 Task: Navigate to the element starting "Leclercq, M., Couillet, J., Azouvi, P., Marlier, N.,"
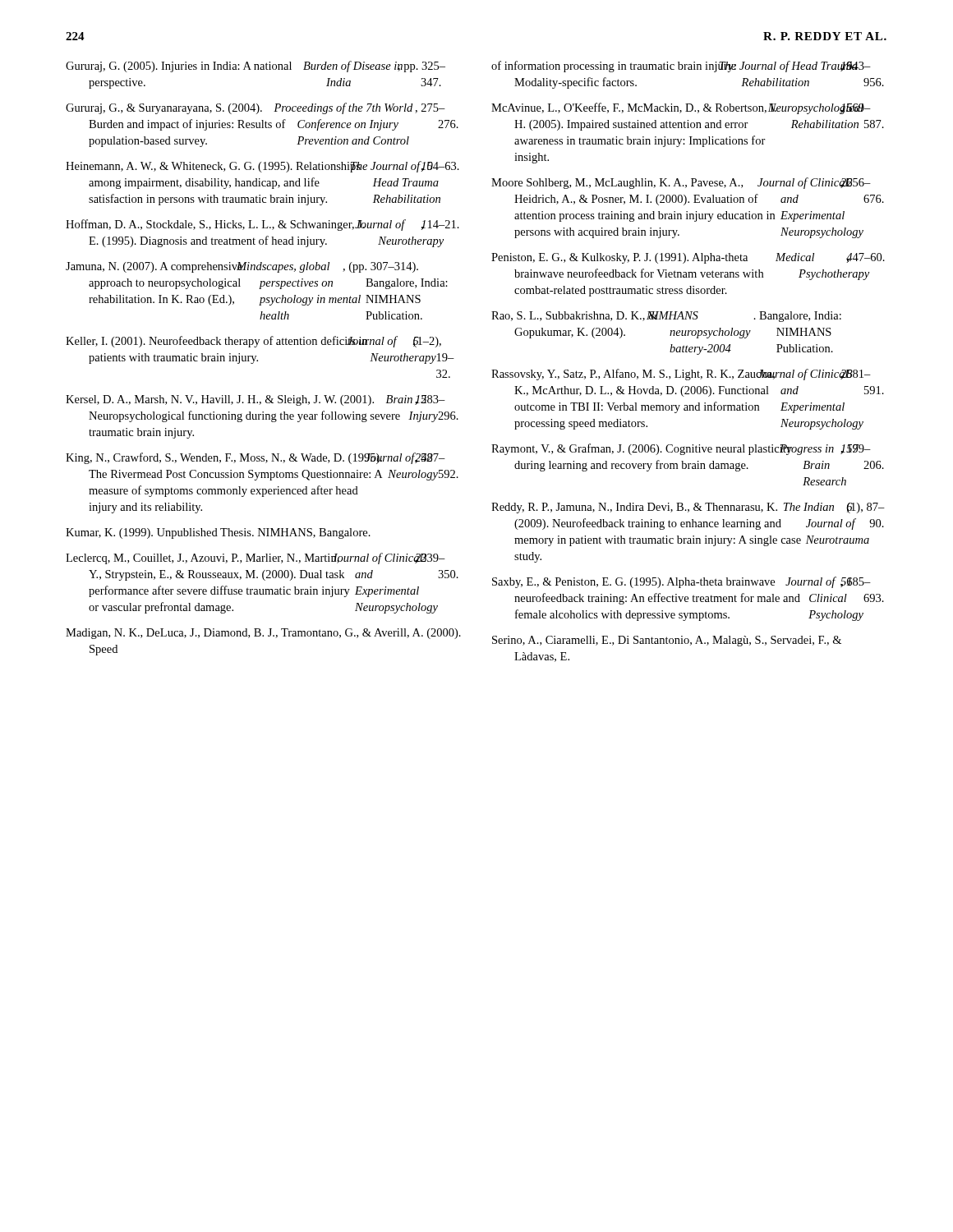click(x=262, y=582)
